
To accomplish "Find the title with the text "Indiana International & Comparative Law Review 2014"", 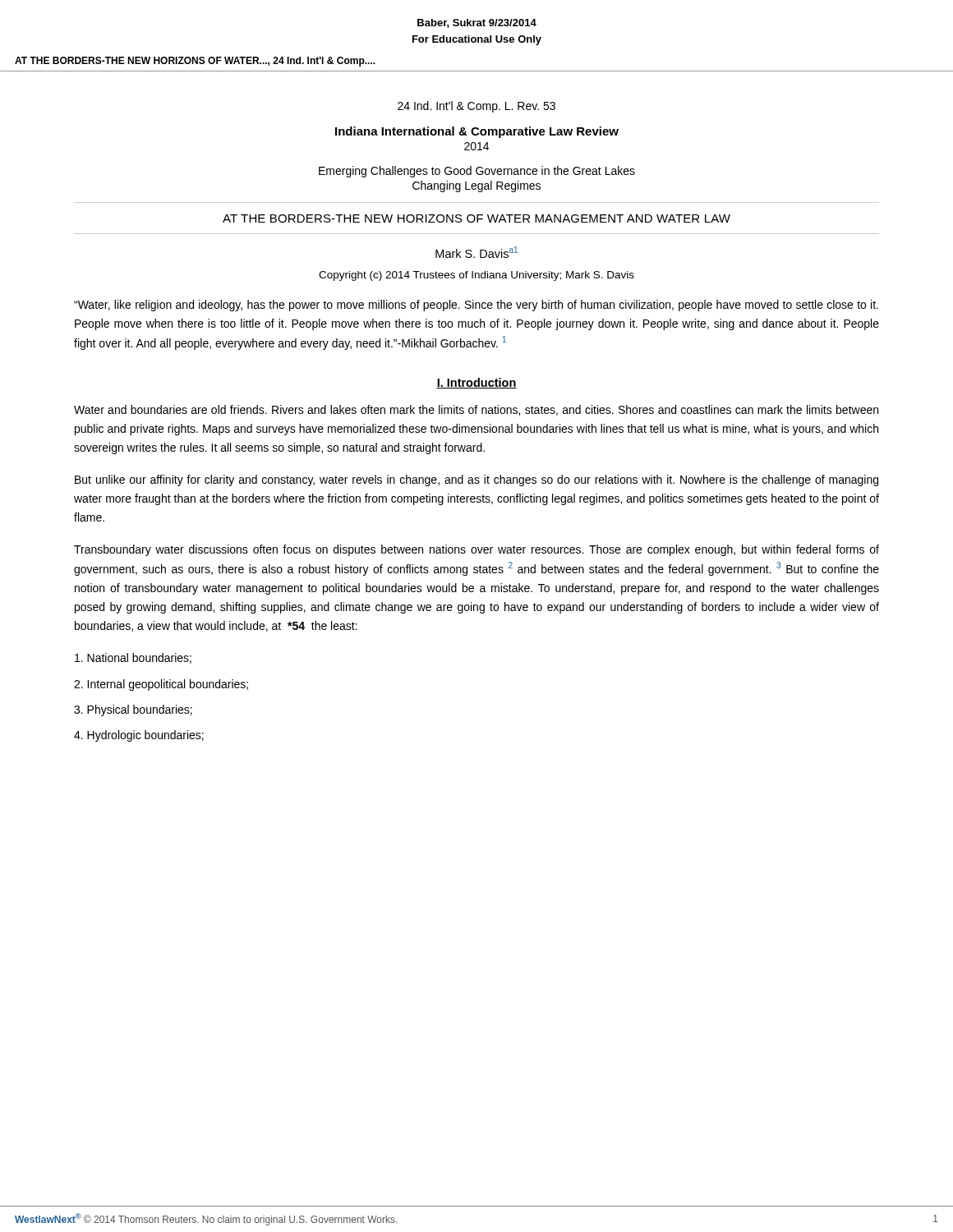I will click(476, 138).
